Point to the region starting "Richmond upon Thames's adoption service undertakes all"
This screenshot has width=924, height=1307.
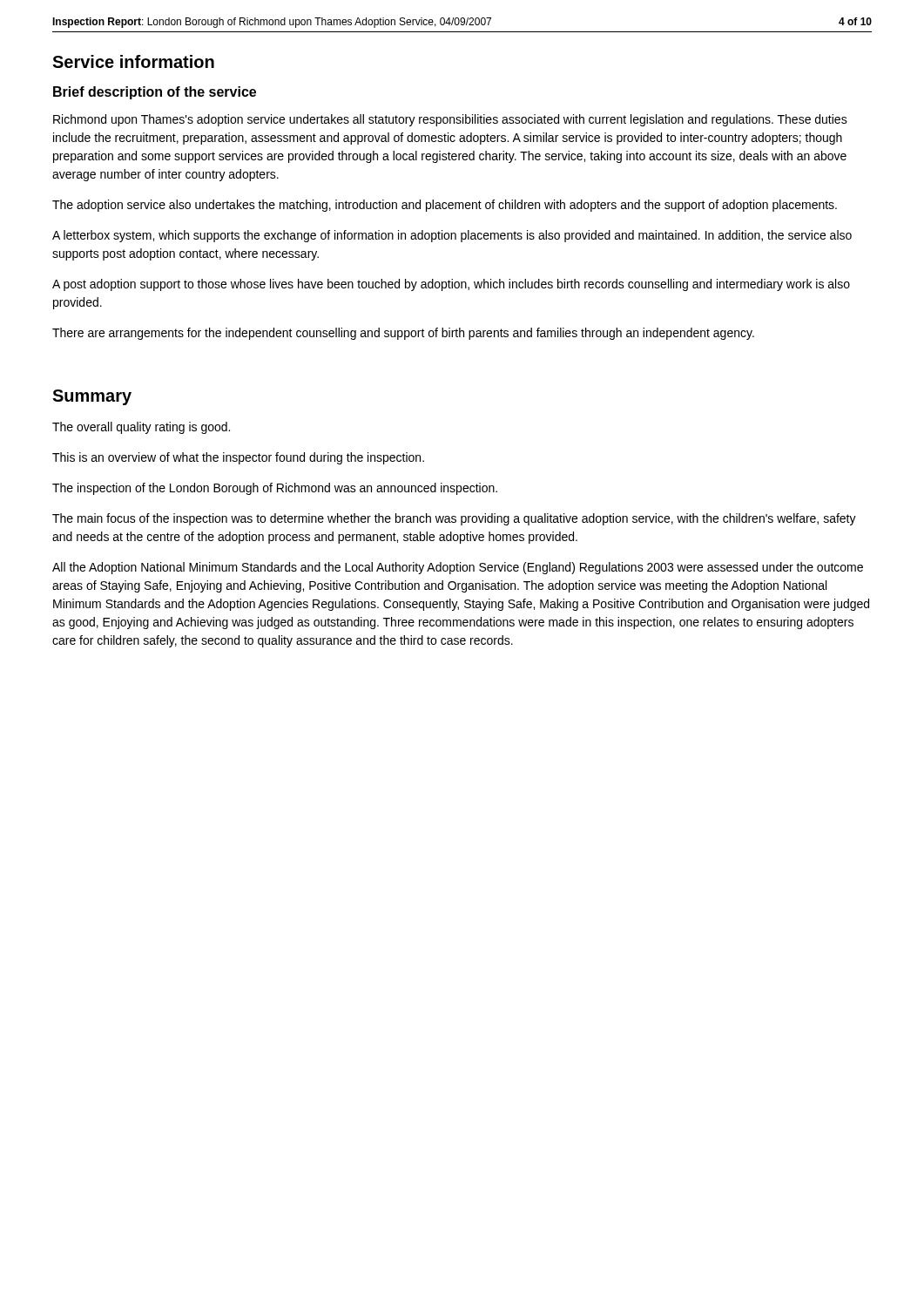coord(450,147)
